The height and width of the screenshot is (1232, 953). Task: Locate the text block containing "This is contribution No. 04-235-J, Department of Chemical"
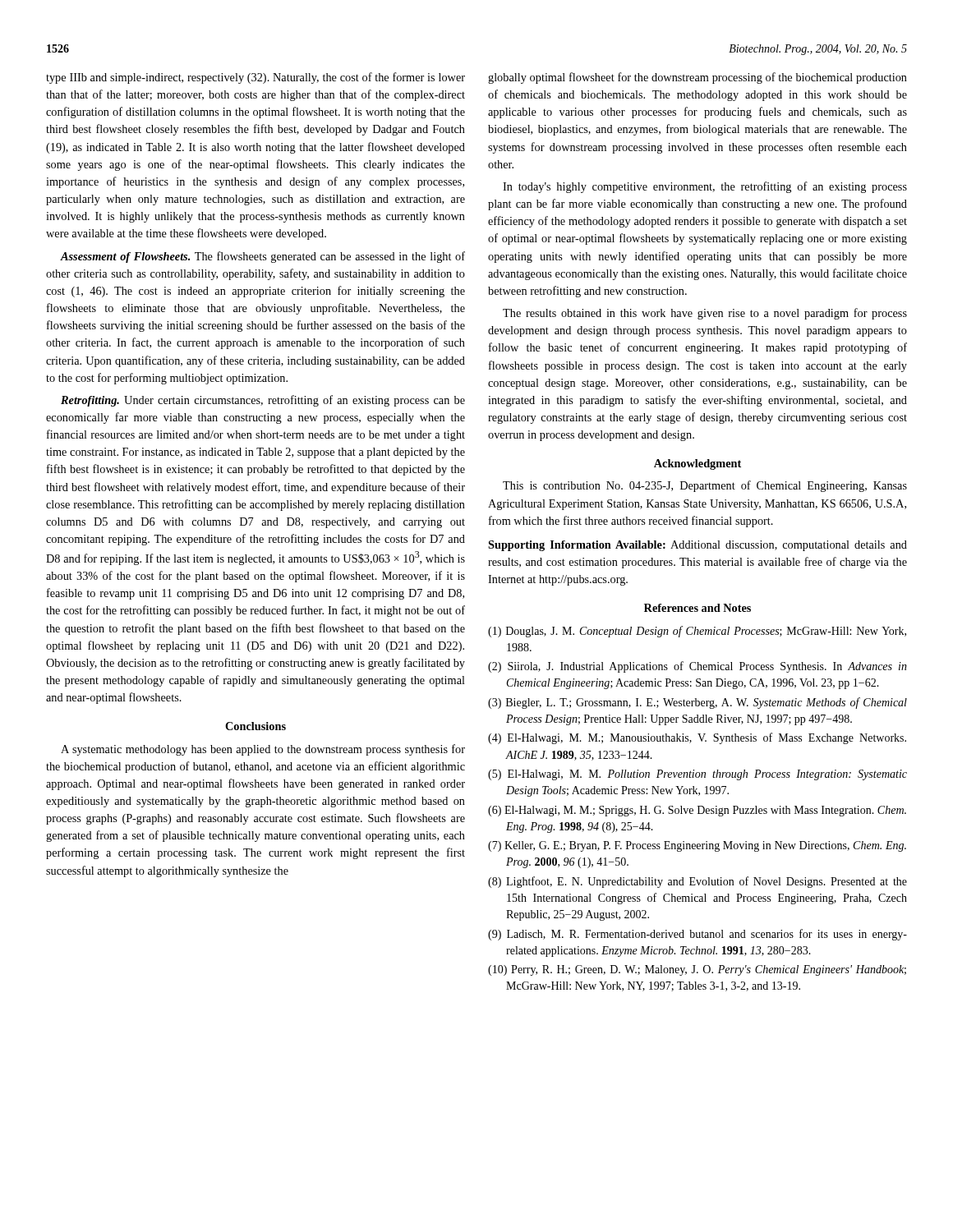[698, 504]
